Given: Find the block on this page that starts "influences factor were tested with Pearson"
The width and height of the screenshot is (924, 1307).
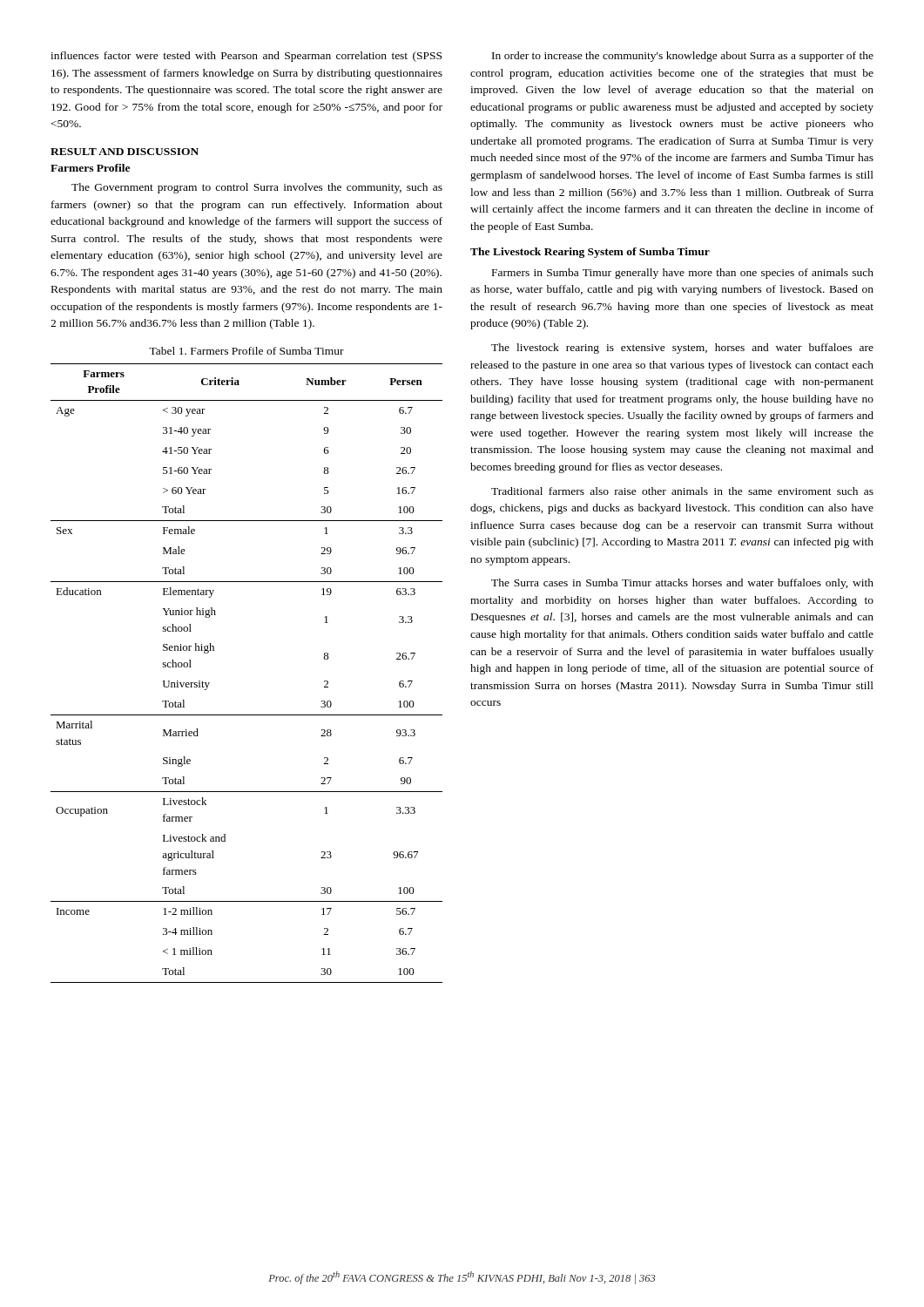Looking at the screenshot, I should pyautogui.click(x=246, y=90).
